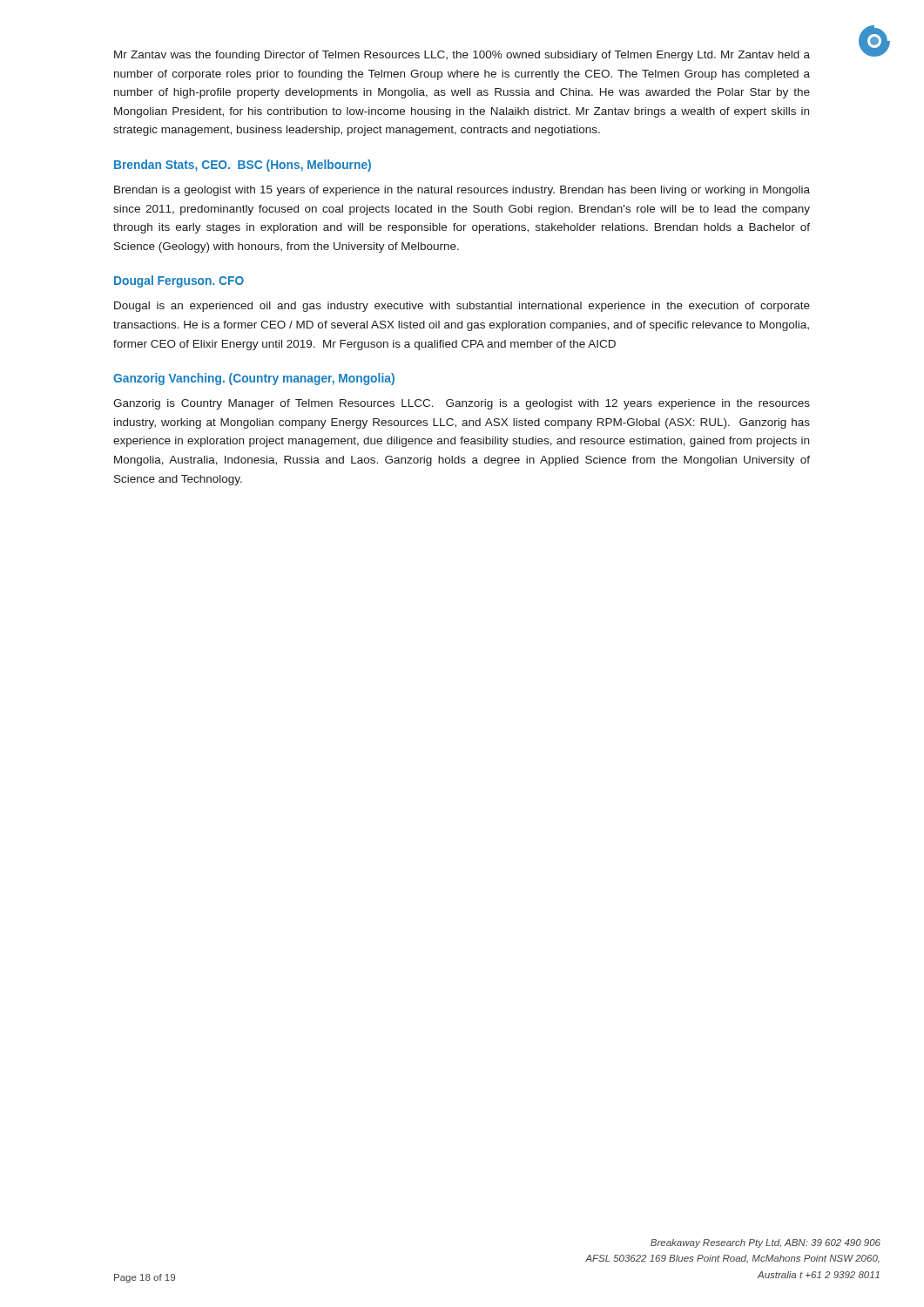This screenshot has width=924, height=1307.
Task: Where is the passage that starts "Mr Zantav was"?
Action: pyautogui.click(x=462, y=92)
